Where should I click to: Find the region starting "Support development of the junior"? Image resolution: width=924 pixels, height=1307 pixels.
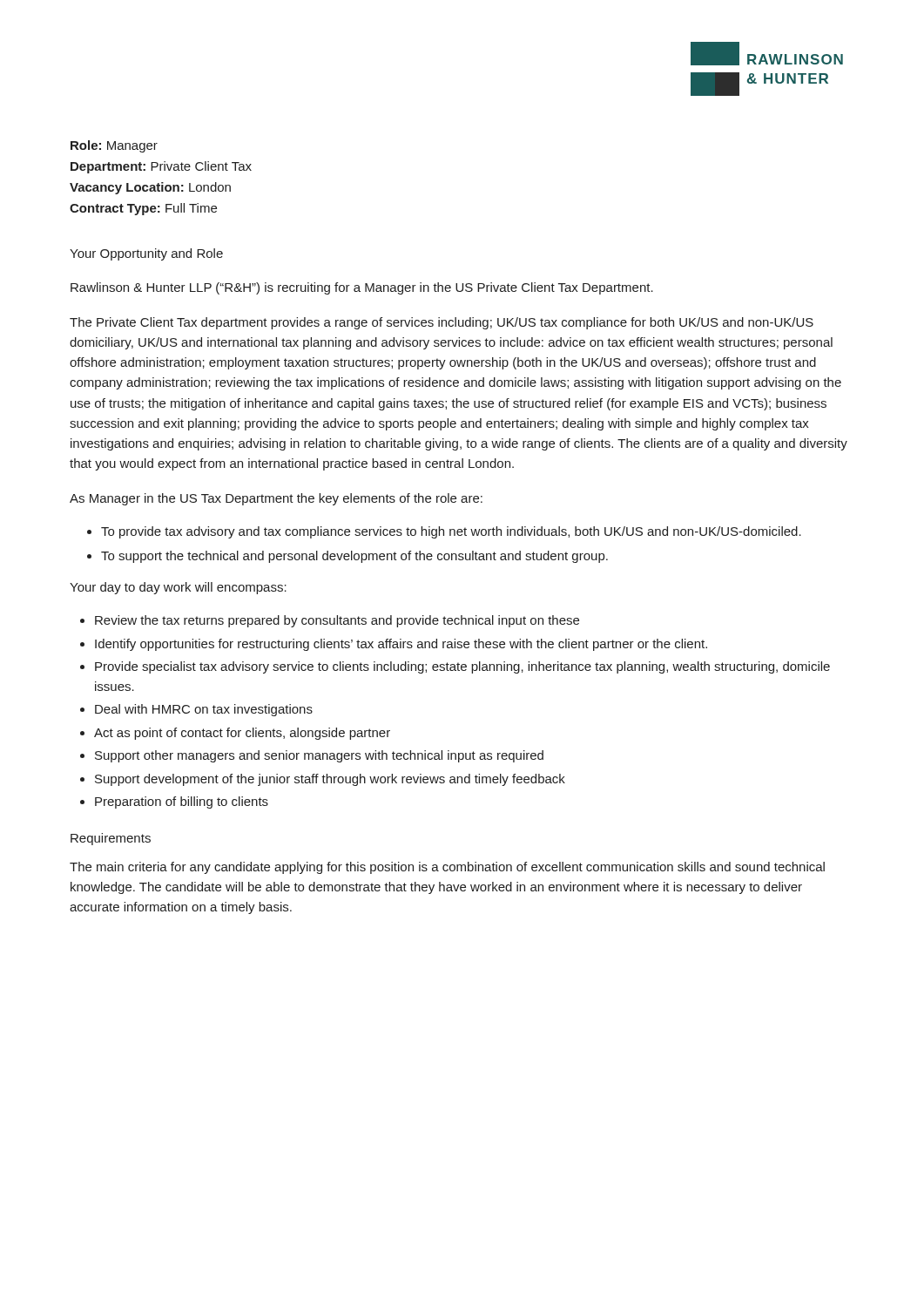[330, 778]
